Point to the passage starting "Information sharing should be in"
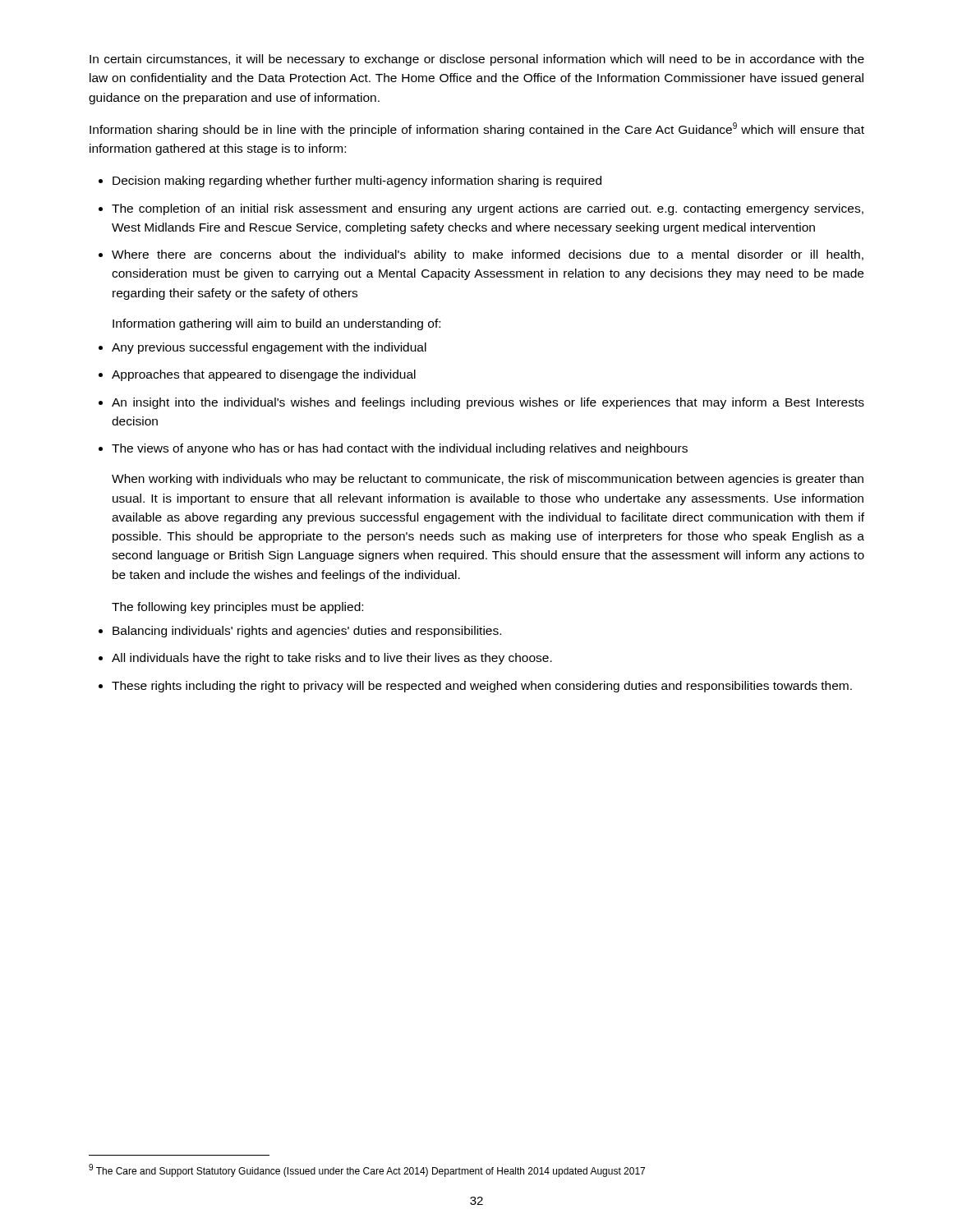Screen dimensions: 1232x953 point(476,139)
